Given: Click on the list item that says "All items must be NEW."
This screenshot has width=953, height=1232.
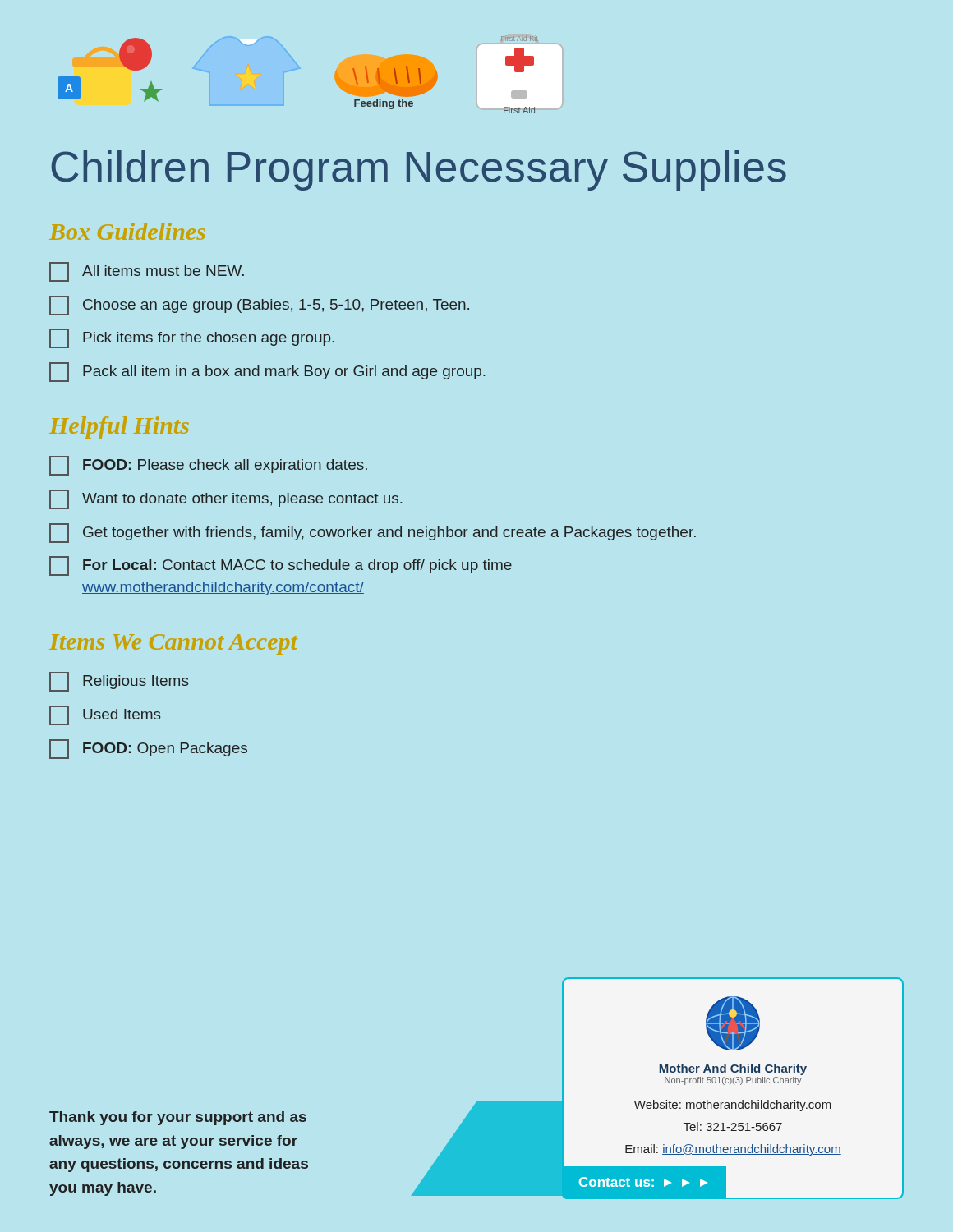Looking at the screenshot, I should 147,272.
